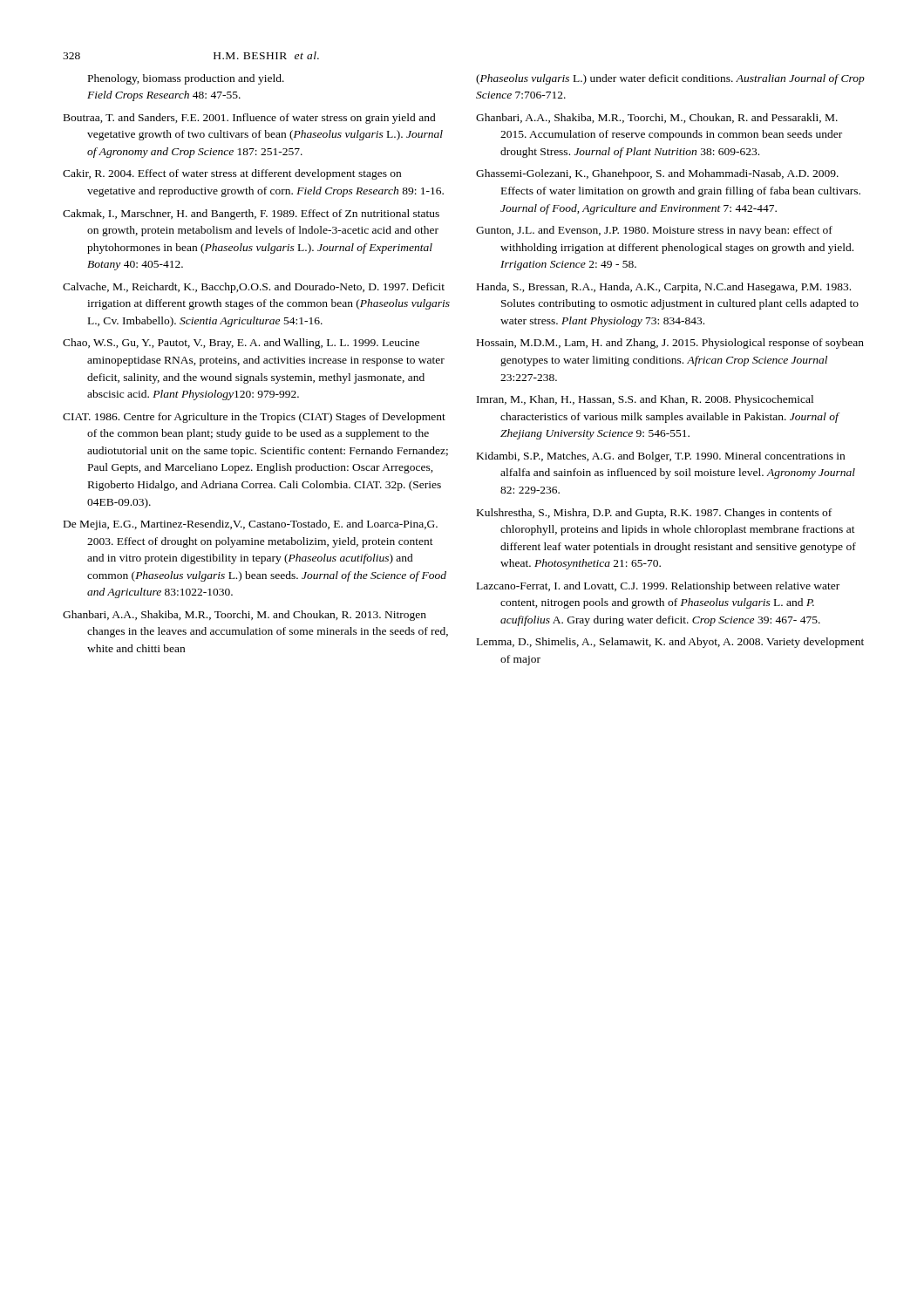This screenshot has height=1308, width=924.
Task: Point to the region starting "Cakmak, I., Marschner, H. and Bangerth, F. 1989."
Action: [251, 238]
